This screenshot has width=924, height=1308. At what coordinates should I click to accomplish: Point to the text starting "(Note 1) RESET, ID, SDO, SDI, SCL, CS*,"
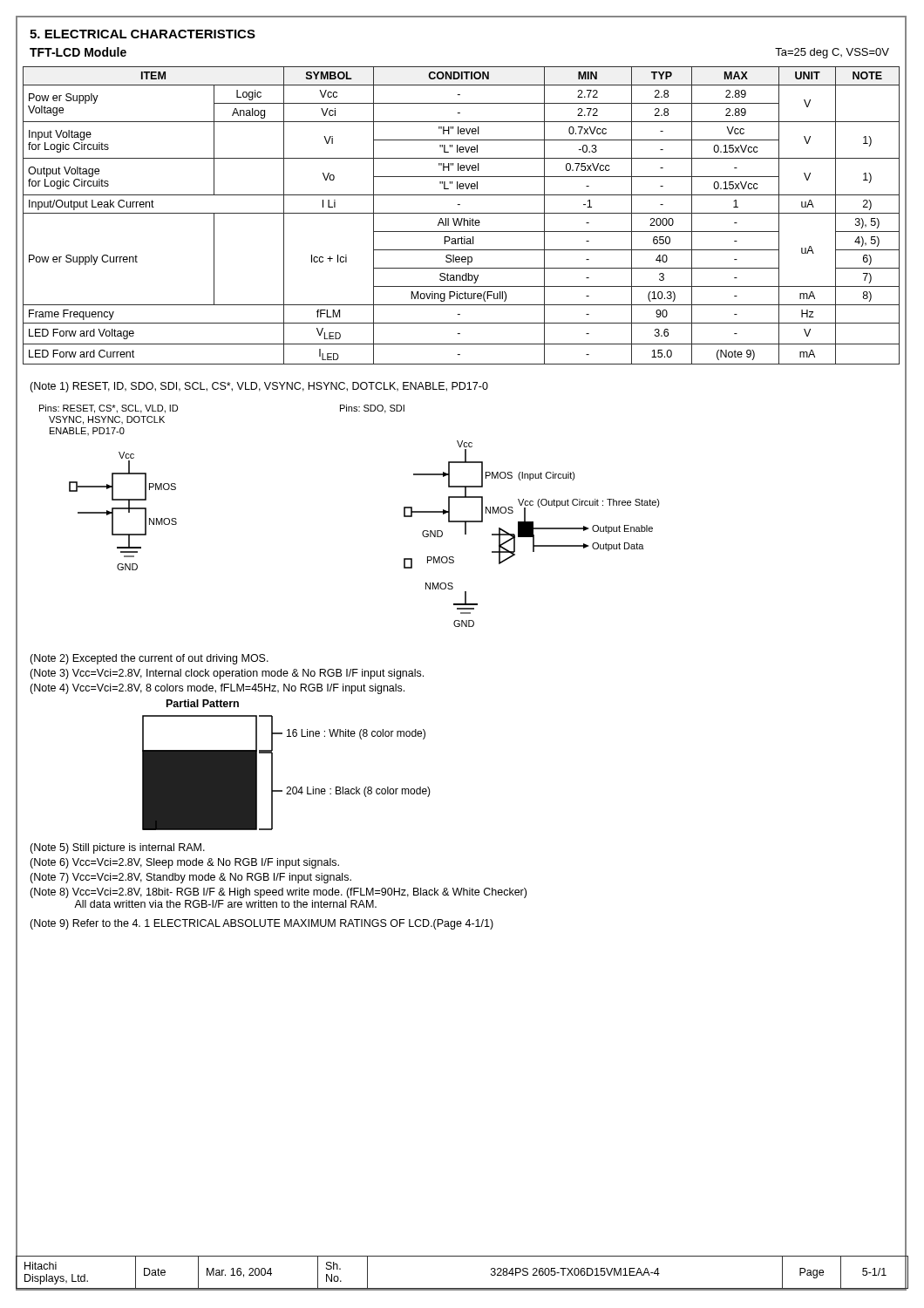(x=259, y=386)
